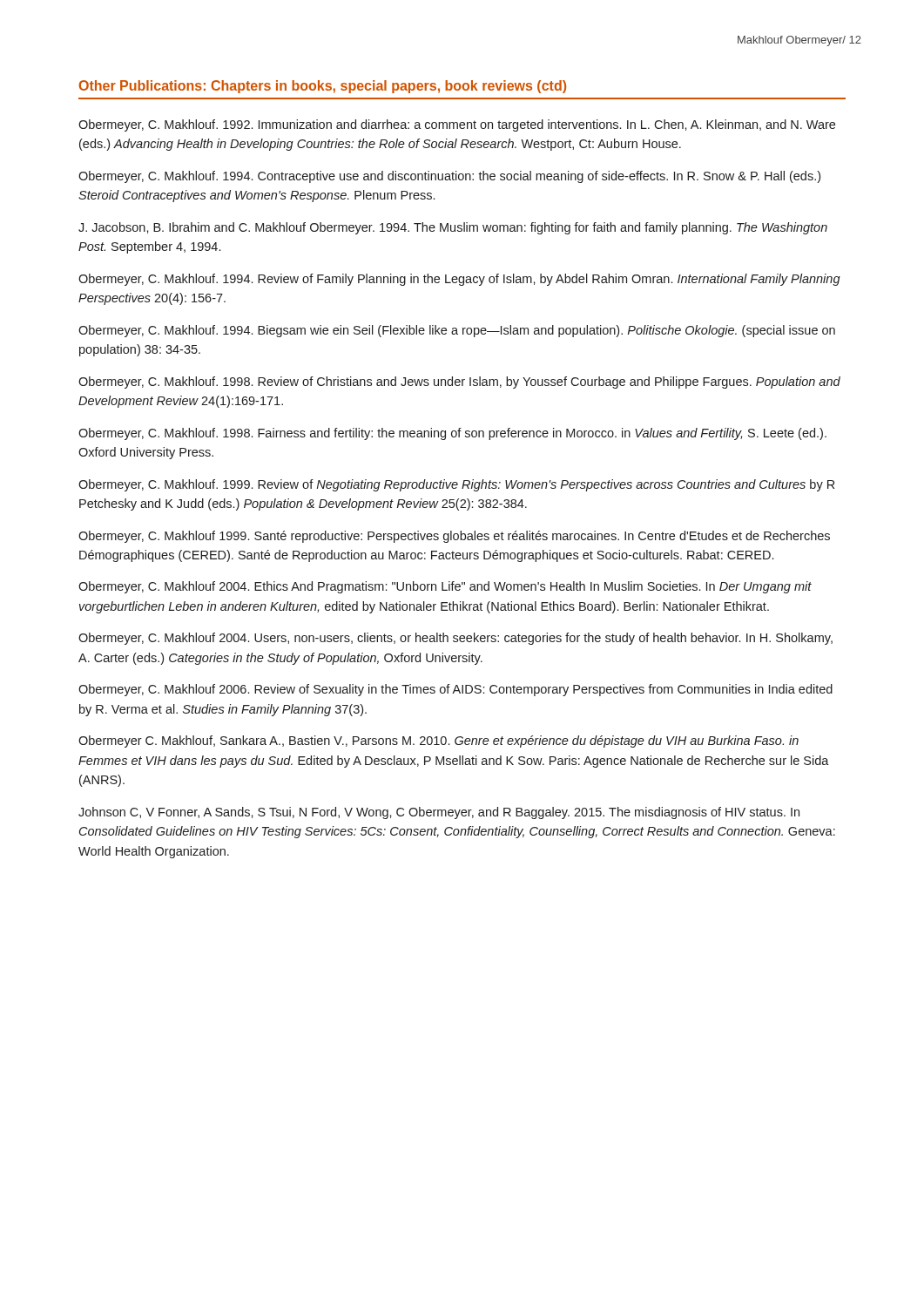924x1307 pixels.
Task: Click the passage that begins "Johnson C, V Fonner, A"
Action: [457, 831]
